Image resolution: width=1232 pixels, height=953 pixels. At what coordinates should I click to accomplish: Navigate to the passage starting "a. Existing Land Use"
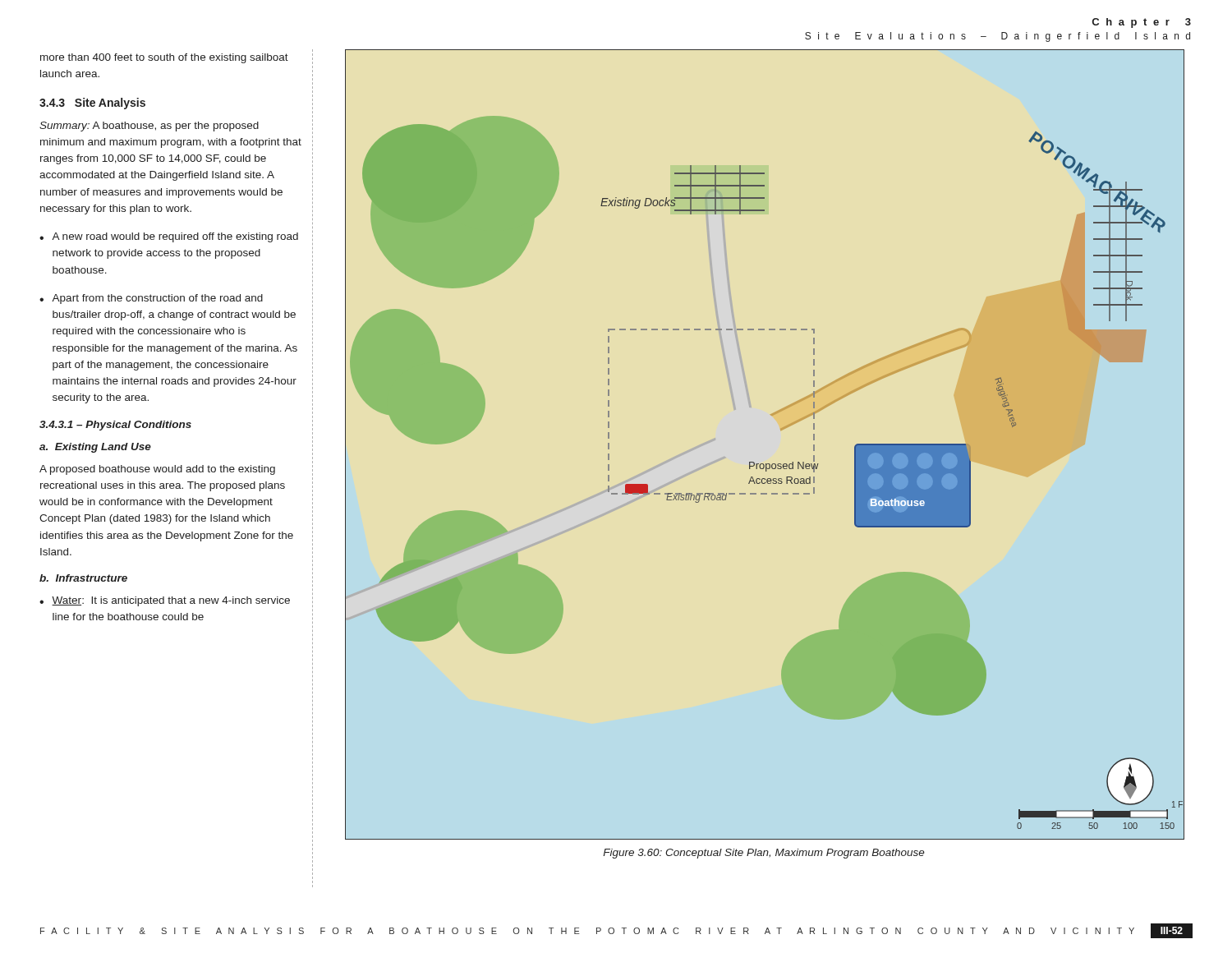click(95, 446)
